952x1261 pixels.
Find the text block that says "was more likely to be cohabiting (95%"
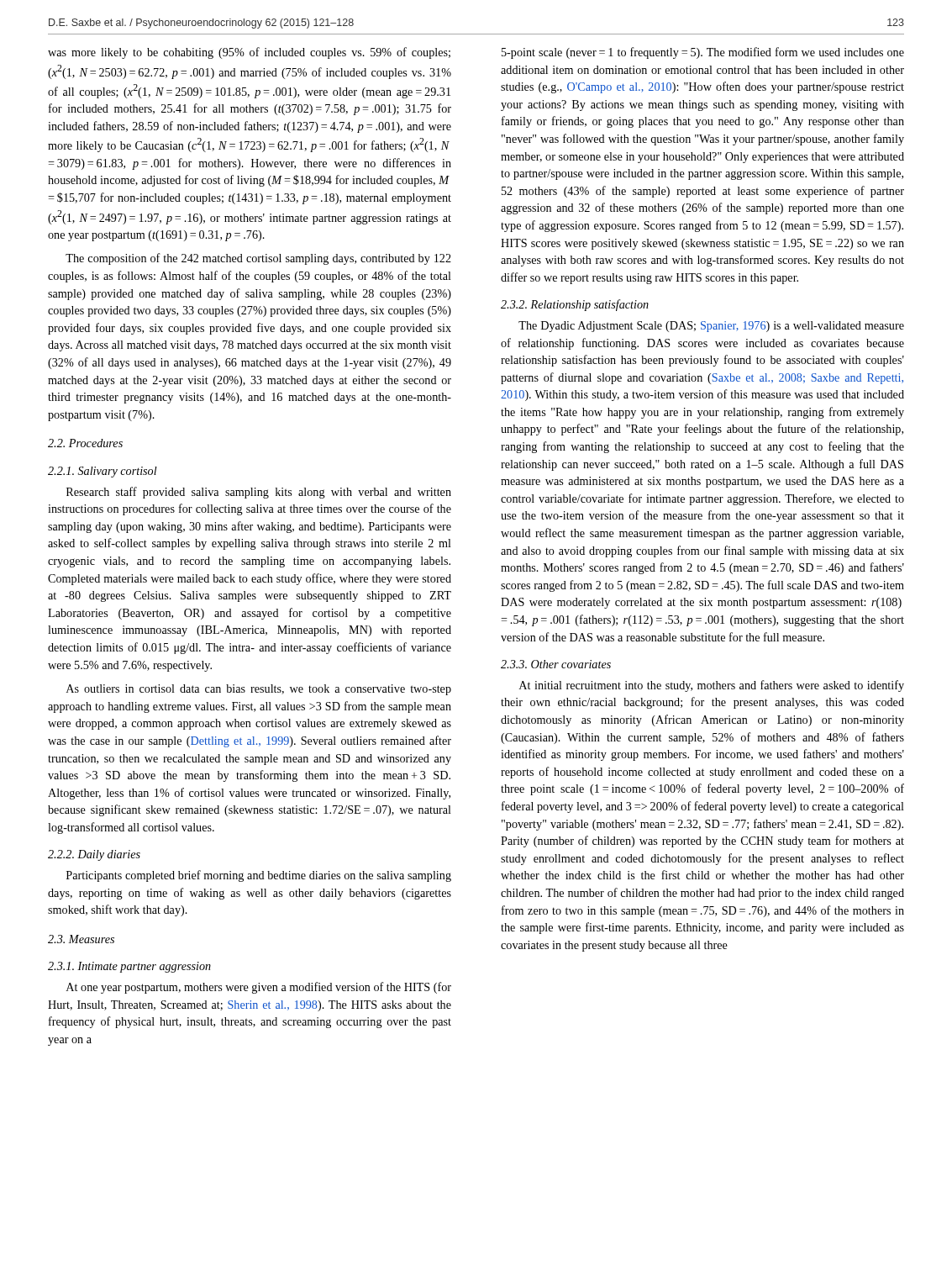(x=250, y=144)
